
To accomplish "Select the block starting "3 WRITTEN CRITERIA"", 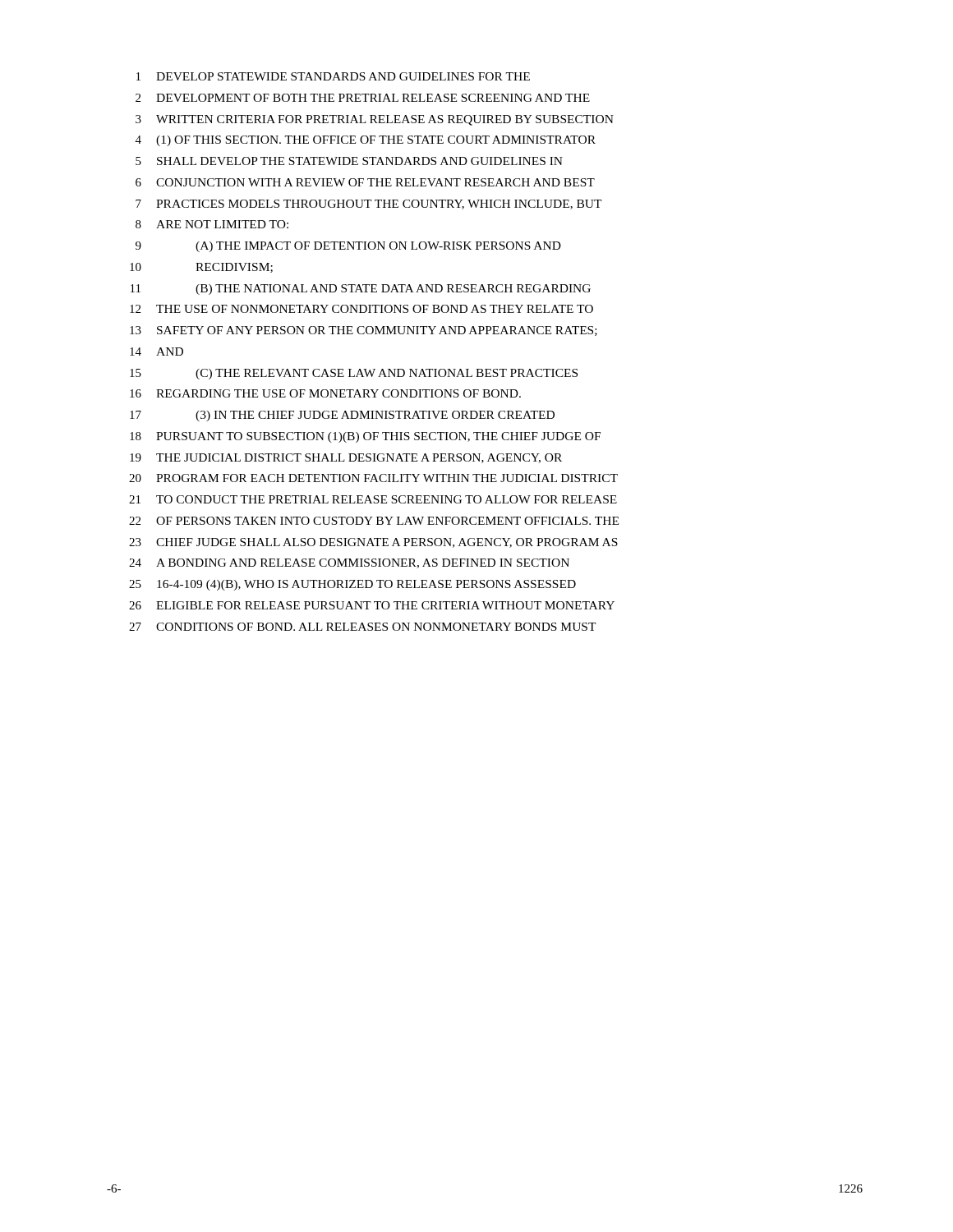I will (x=485, y=119).
